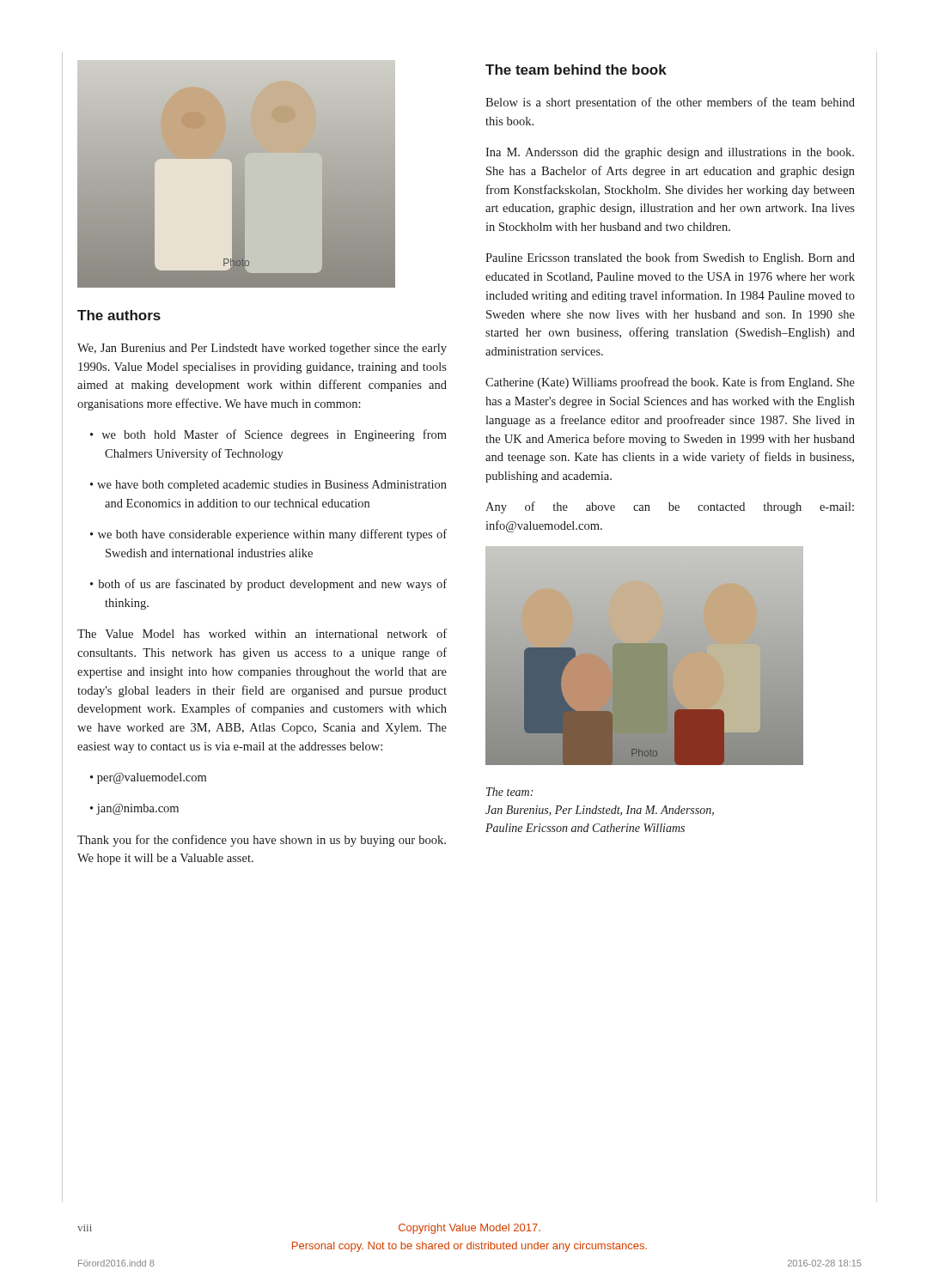Screen dimensions: 1288x939
Task: Locate the text block that reads "Catherine (Kate) Williams"
Action: point(670,430)
